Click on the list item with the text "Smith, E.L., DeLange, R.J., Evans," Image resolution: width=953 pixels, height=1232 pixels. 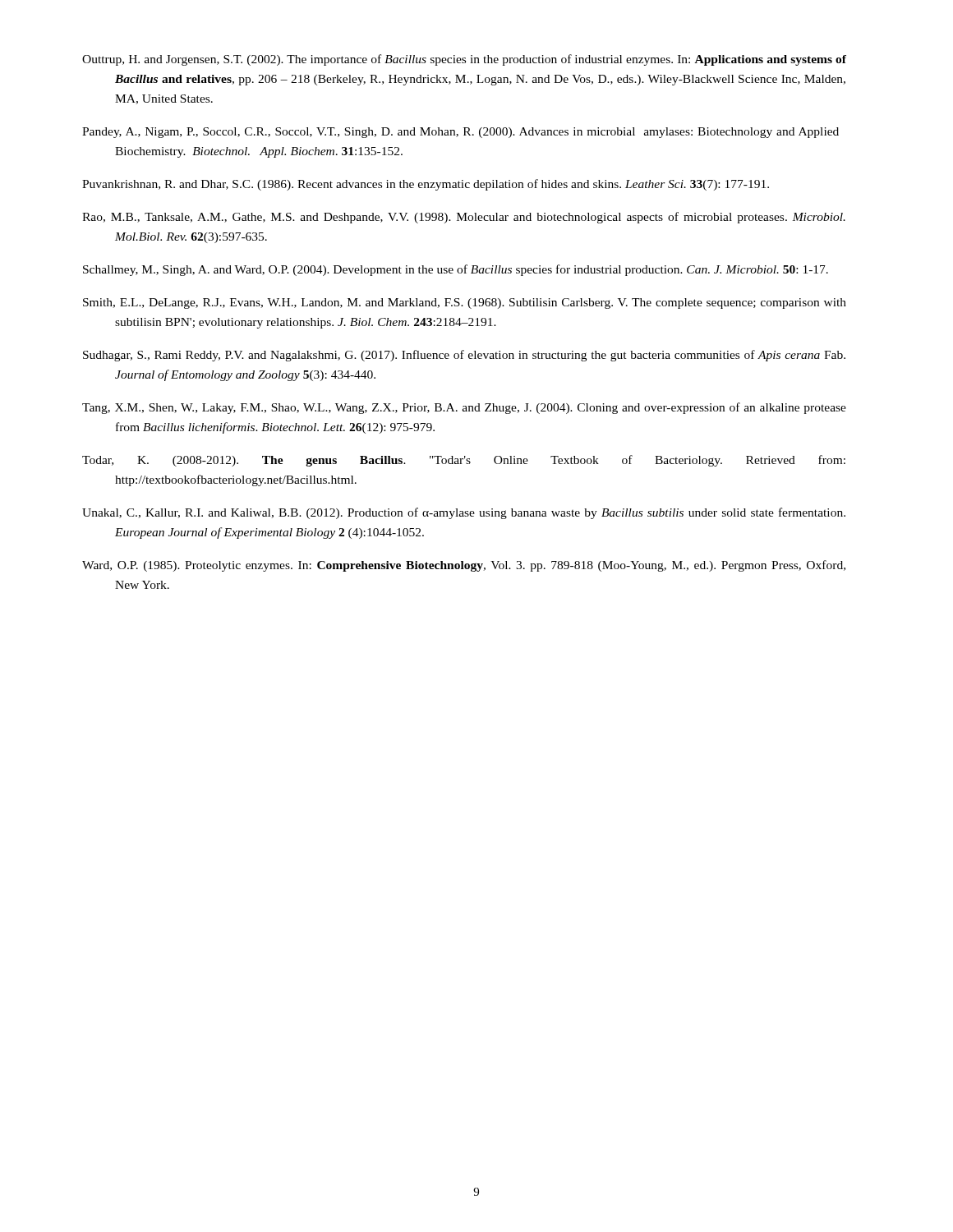coord(464,312)
